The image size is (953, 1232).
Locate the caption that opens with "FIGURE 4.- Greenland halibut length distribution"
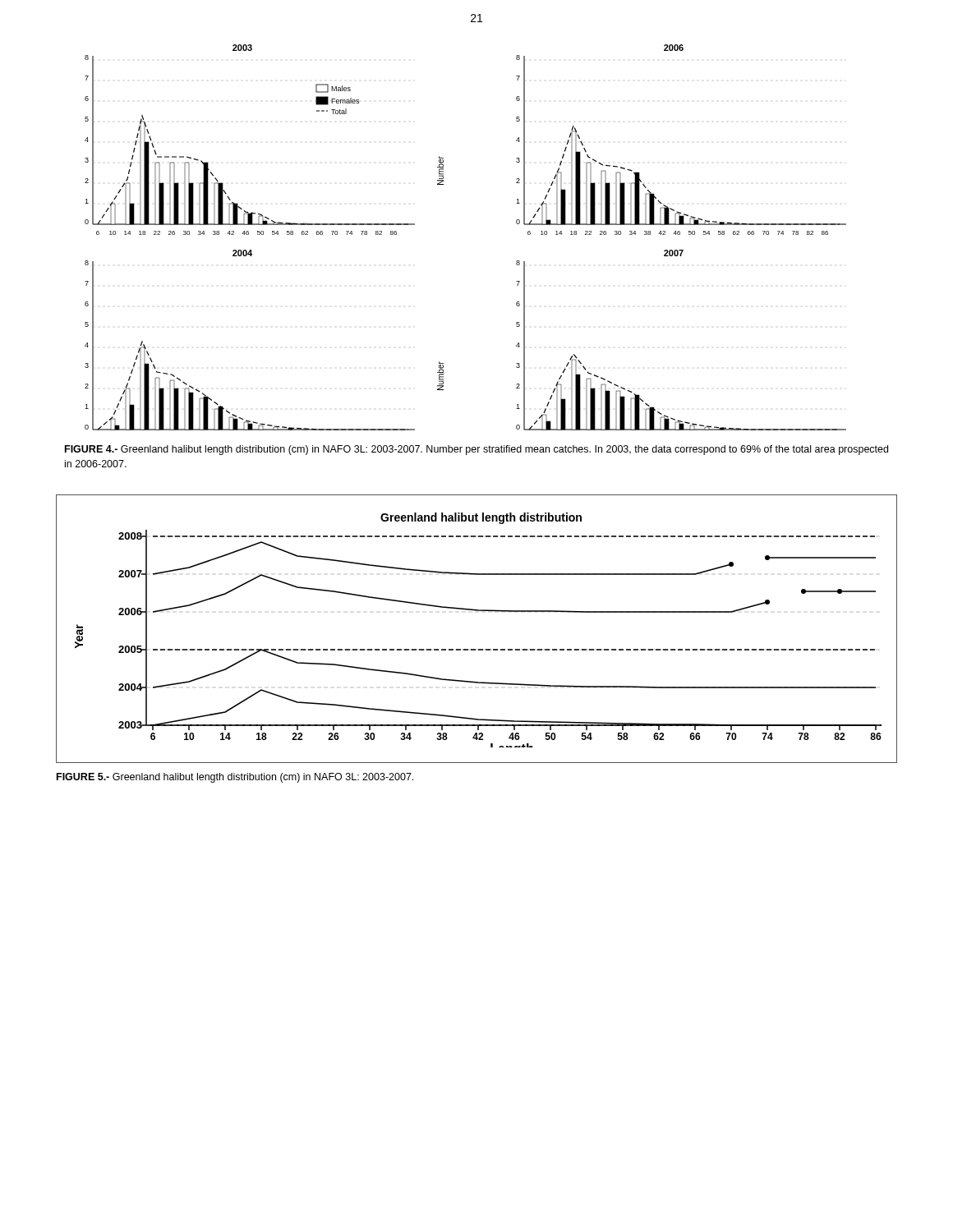(x=476, y=457)
